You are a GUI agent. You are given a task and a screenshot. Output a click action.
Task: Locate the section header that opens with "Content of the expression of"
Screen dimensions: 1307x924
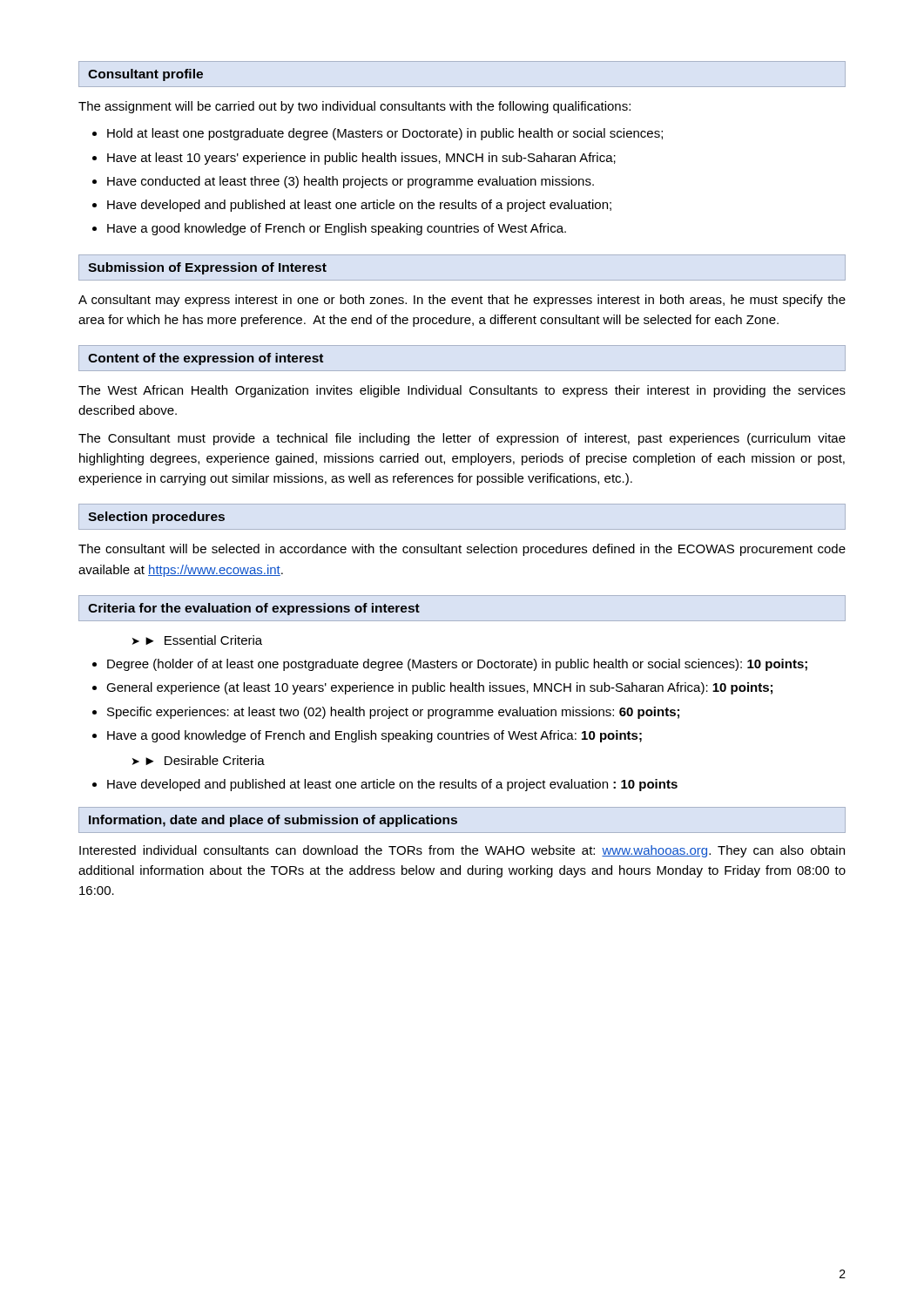pyautogui.click(x=206, y=358)
